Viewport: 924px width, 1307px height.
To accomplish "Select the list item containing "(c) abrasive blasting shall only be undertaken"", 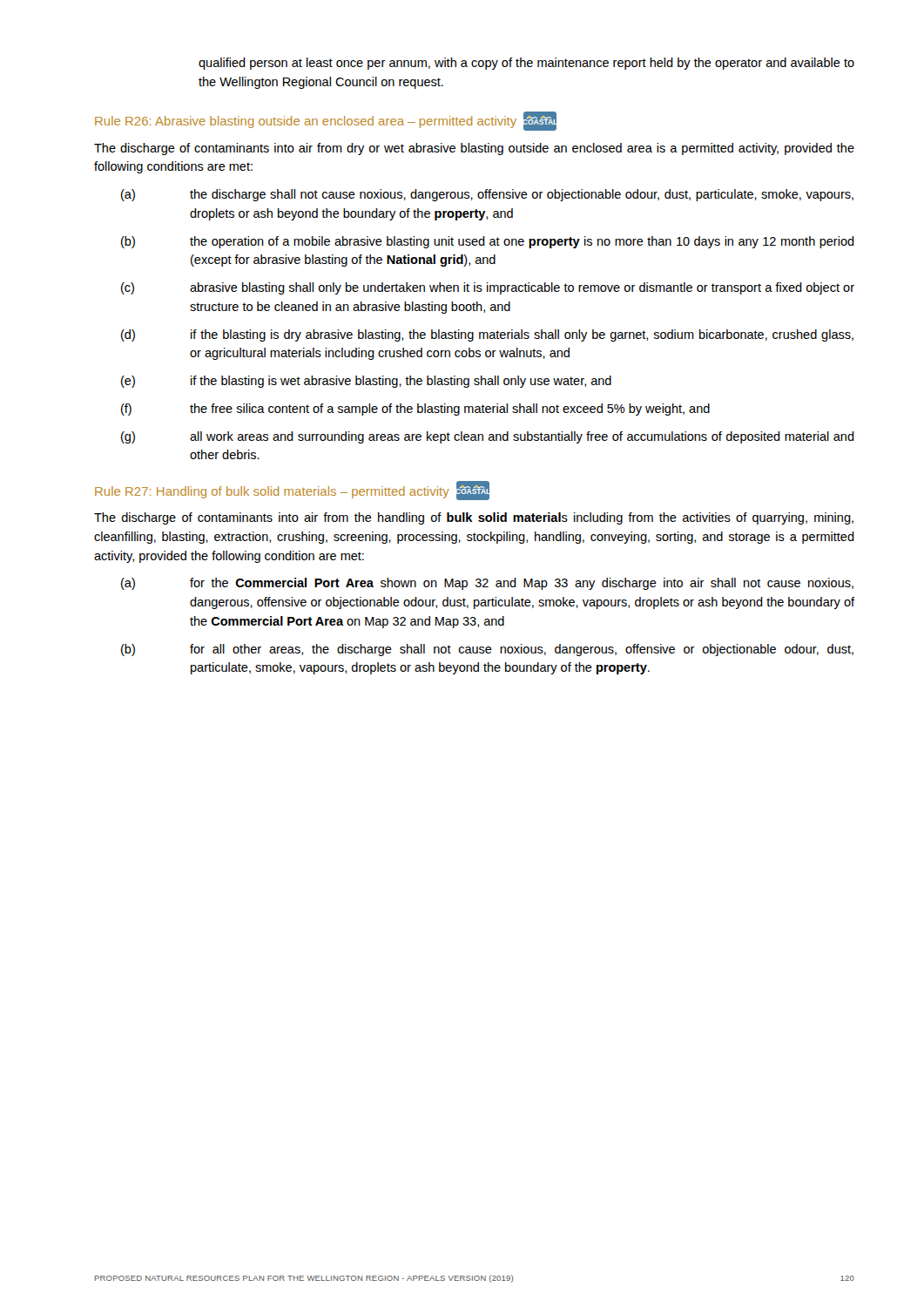I will pyautogui.click(x=474, y=298).
